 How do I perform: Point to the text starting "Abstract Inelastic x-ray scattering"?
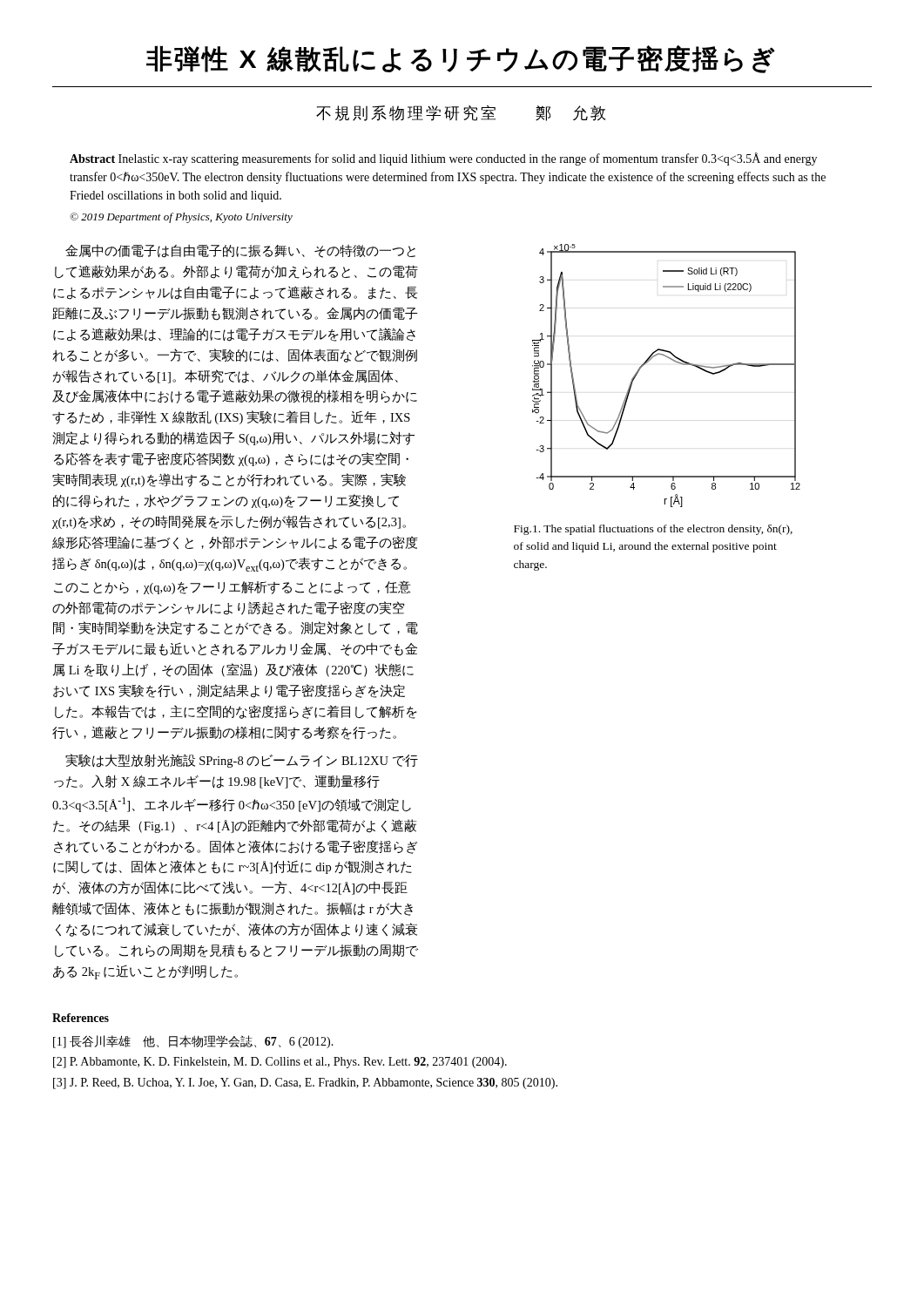coord(462,177)
